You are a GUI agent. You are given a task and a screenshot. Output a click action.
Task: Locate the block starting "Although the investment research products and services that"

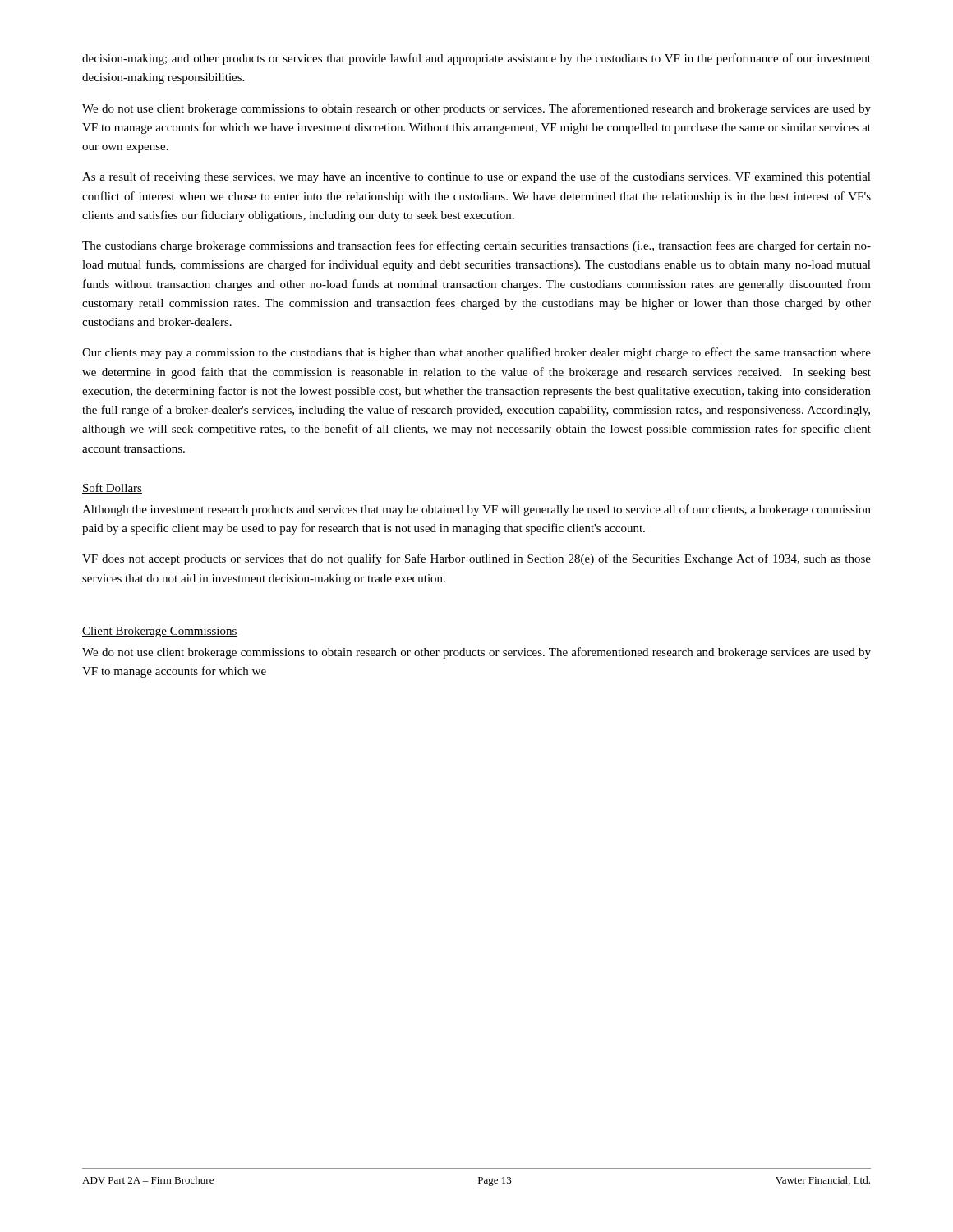click(x=476, y=519)
